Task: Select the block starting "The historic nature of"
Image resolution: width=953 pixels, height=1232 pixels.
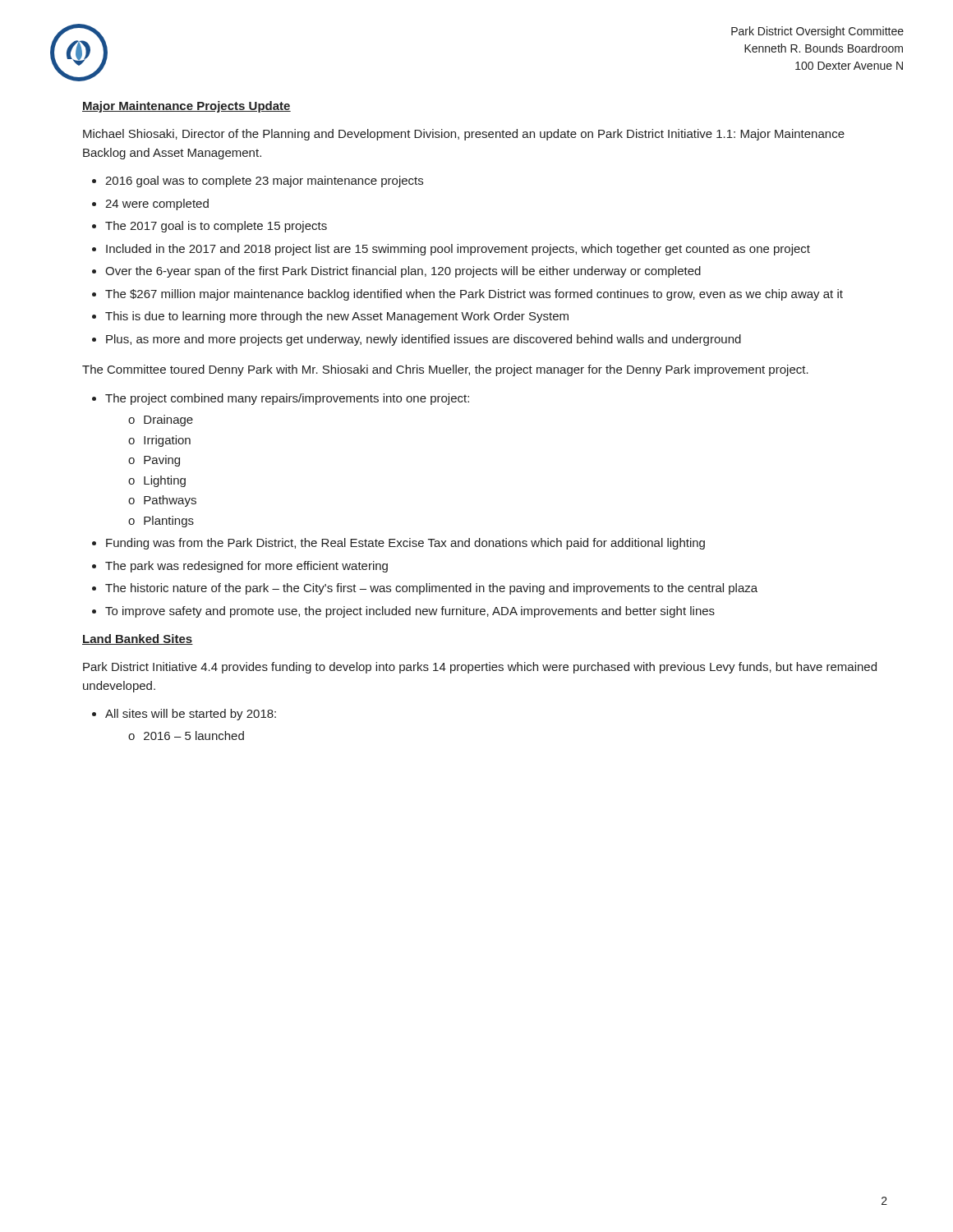Action: pyautogui.click(x=431, y=588)
